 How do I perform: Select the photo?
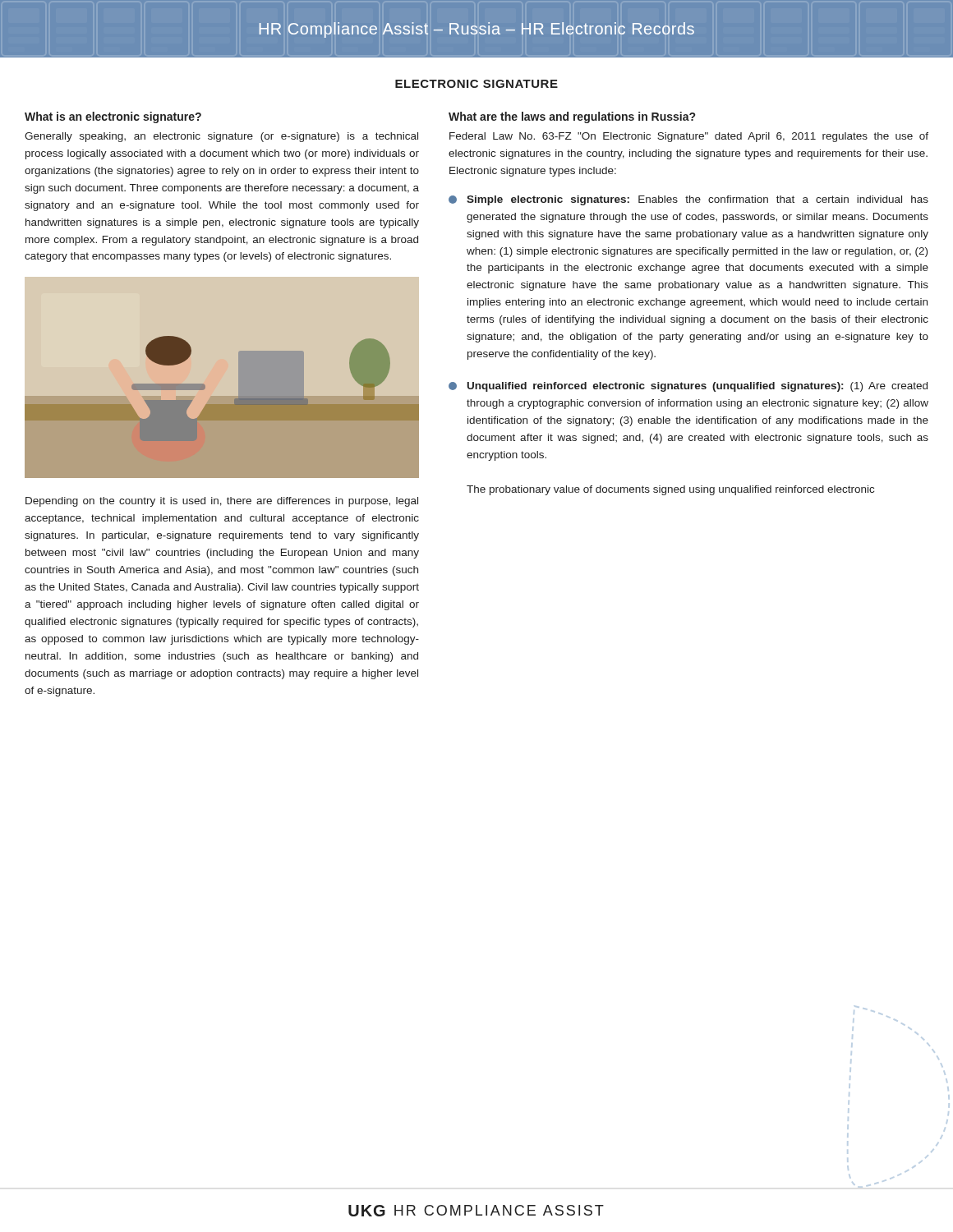tap(222, 378)
